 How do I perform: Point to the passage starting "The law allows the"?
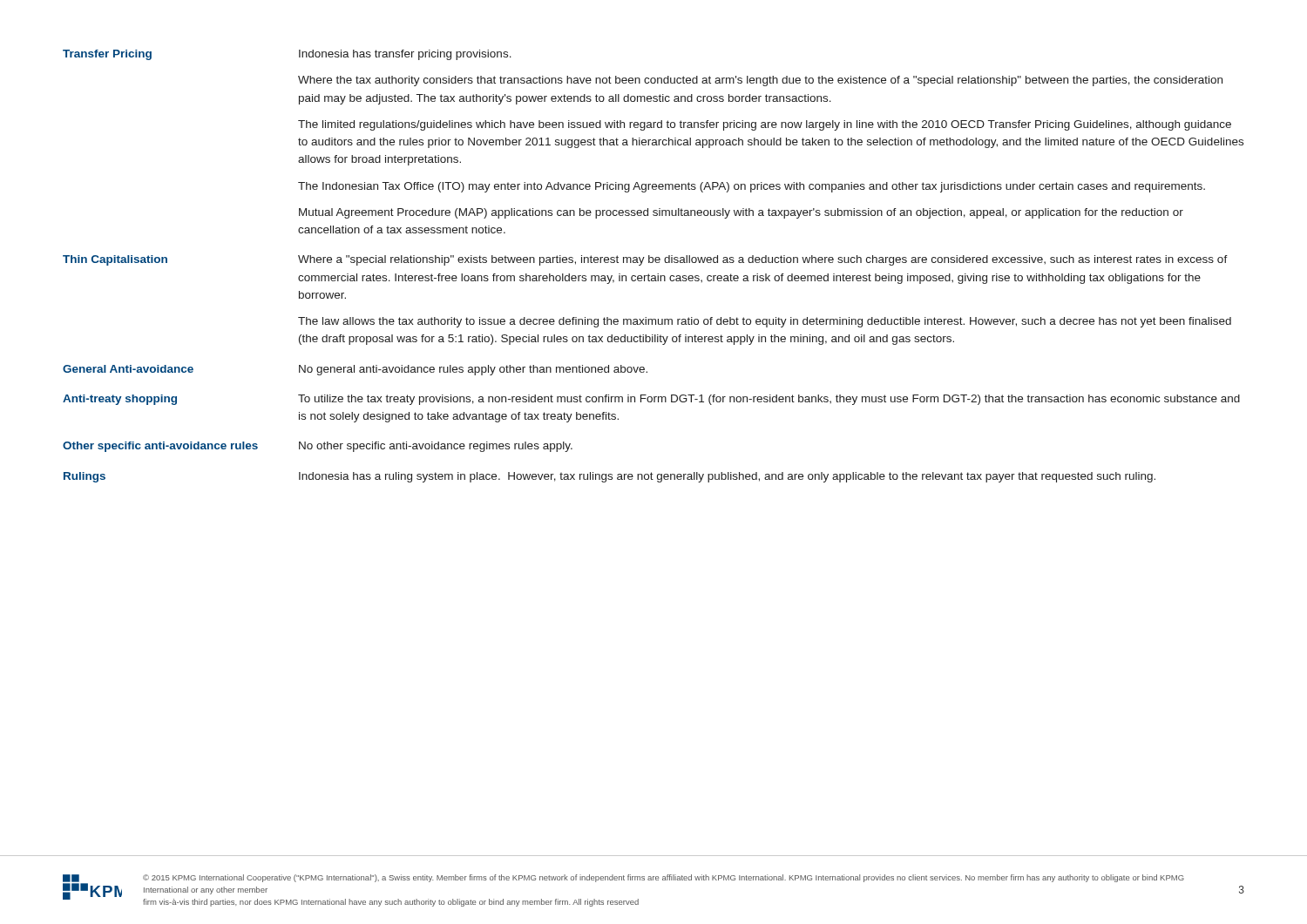click(771, 330)
